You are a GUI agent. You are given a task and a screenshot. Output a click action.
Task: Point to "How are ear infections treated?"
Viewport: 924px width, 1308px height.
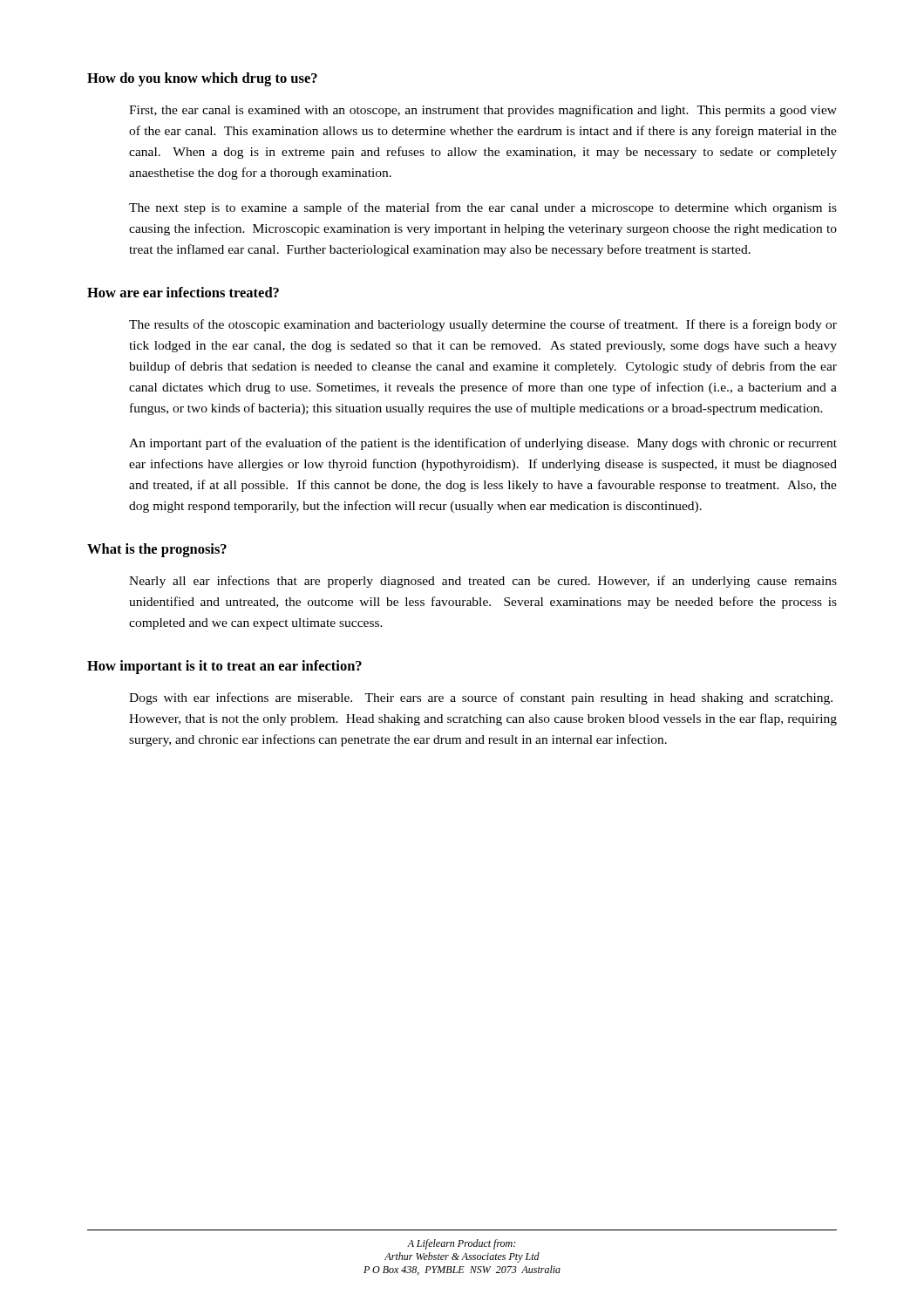point(183,293)
